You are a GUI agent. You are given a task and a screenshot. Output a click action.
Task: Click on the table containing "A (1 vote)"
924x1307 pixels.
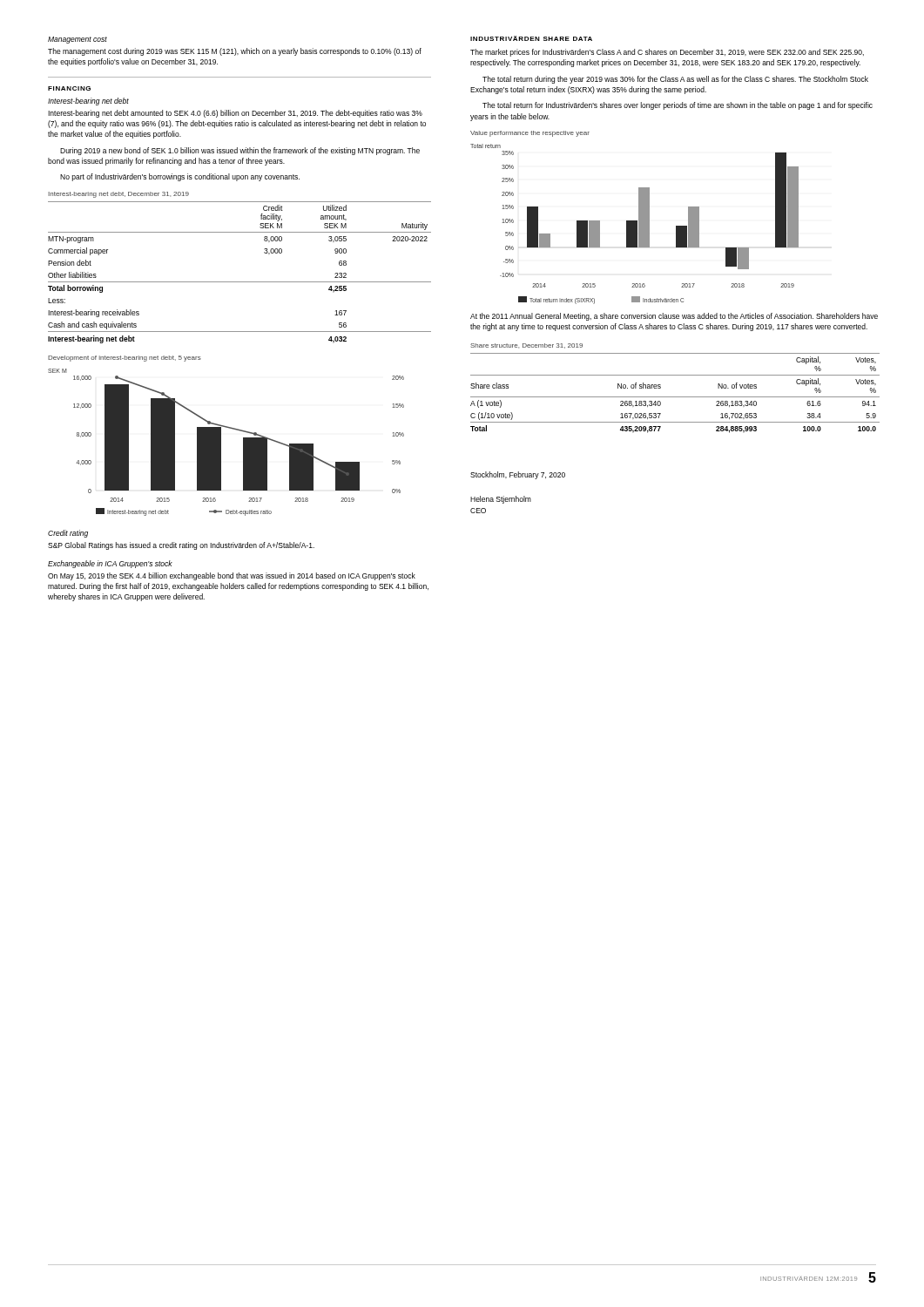pos(675,393)
